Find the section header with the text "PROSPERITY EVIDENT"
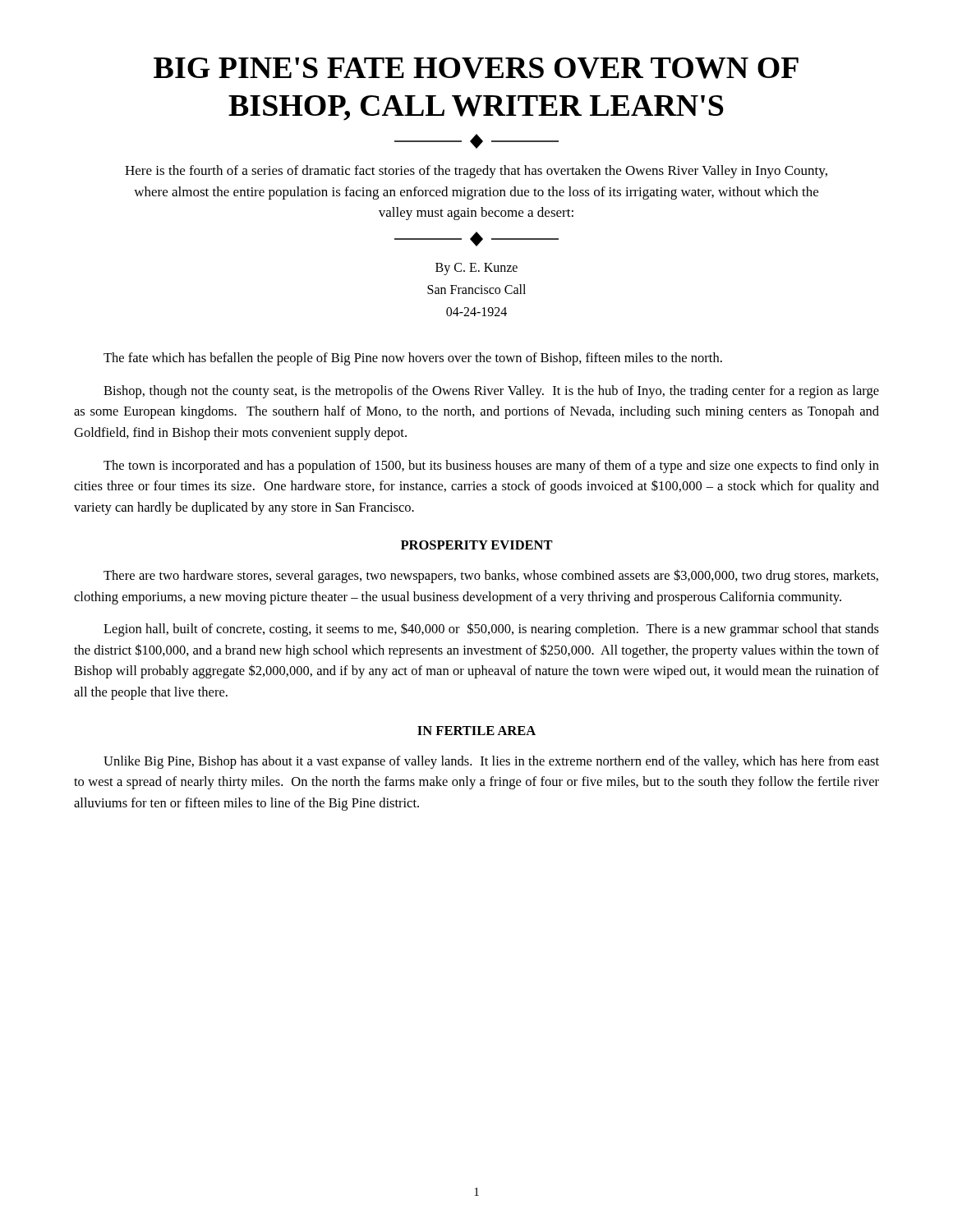 (476, 545)
